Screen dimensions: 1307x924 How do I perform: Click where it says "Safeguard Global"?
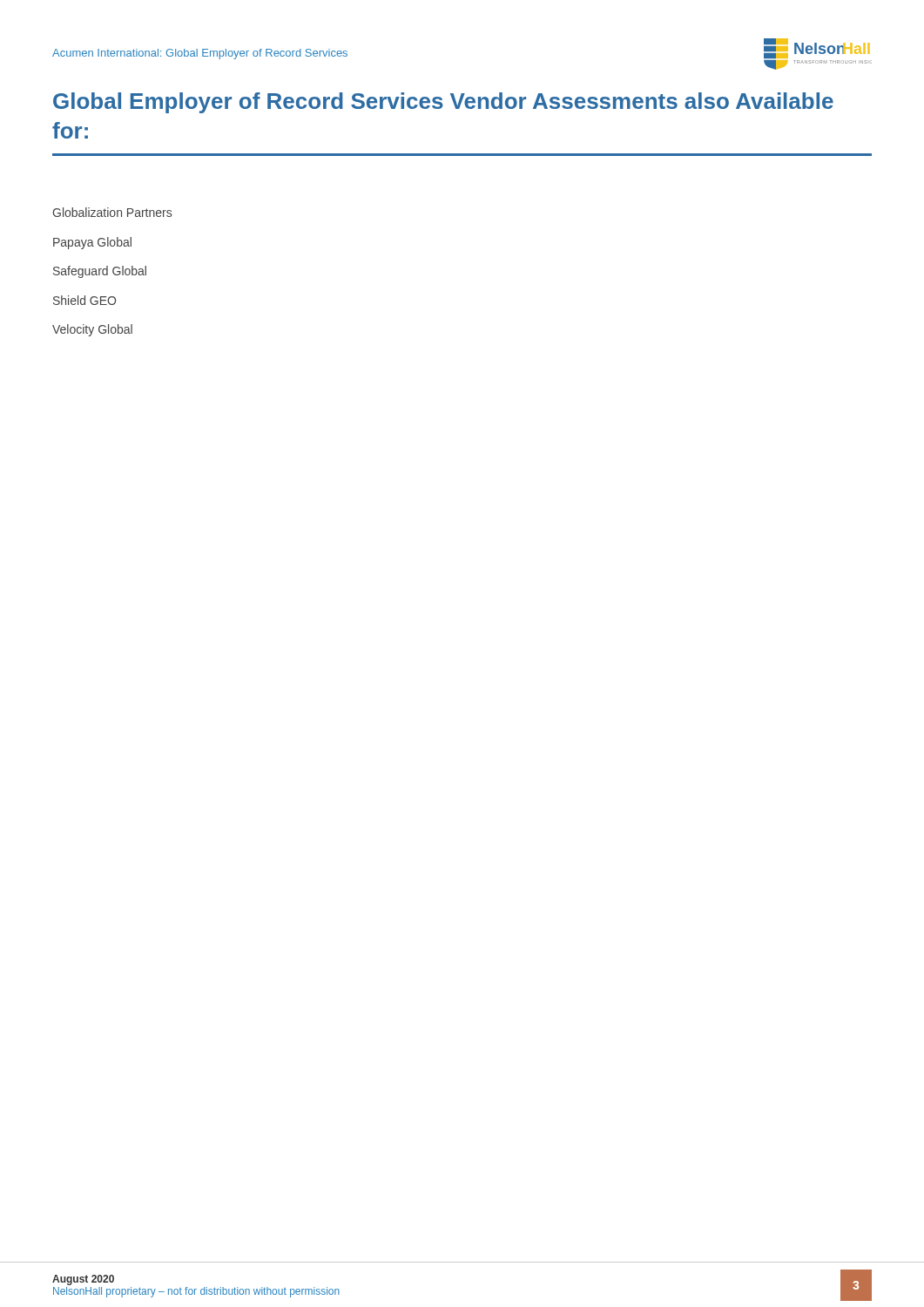(x=100, y=271)
